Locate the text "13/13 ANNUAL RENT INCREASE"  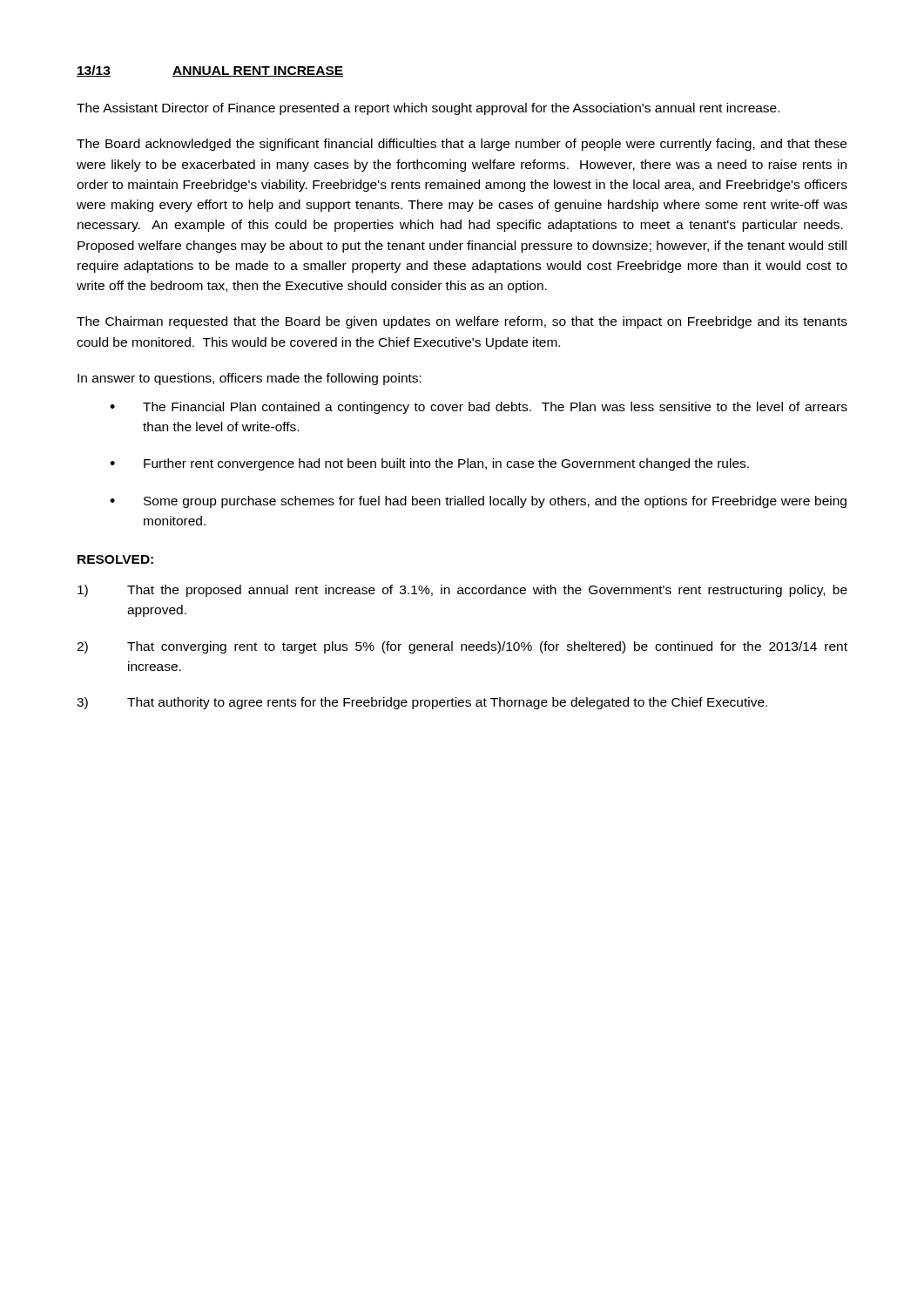pyautogui.click(x=210, y=71)
